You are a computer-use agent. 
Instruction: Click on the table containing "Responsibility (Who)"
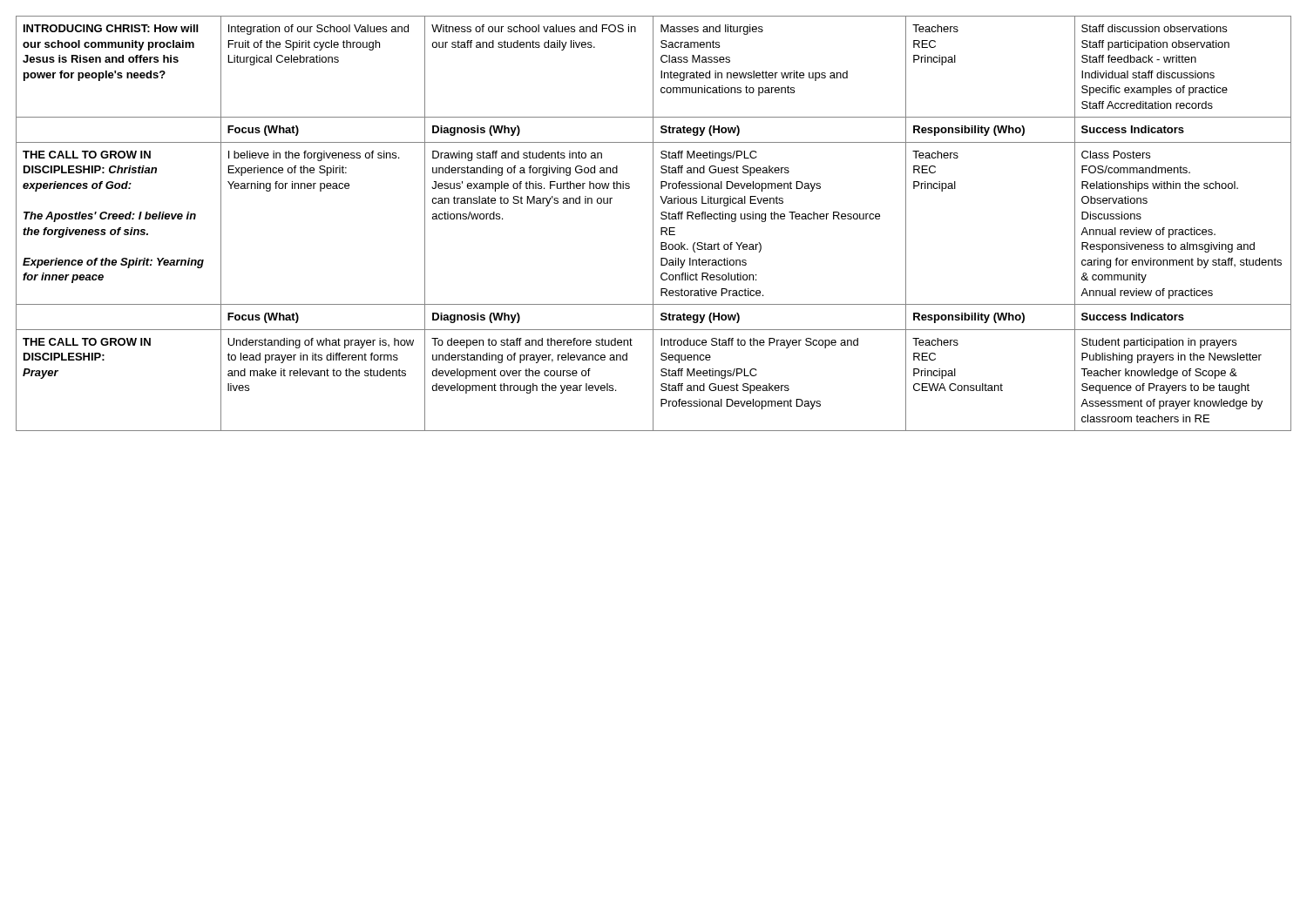click(654, 223)
